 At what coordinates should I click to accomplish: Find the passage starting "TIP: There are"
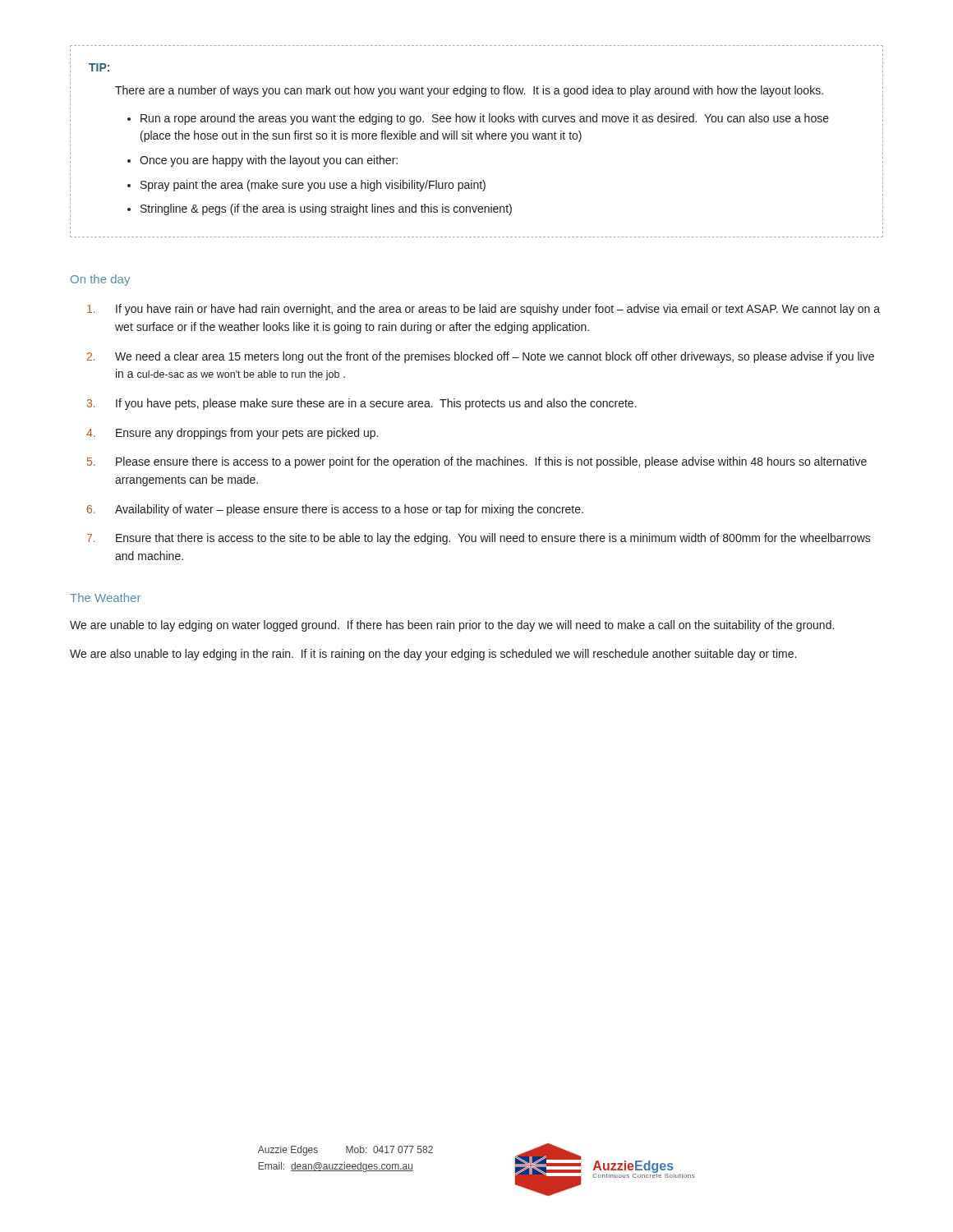point(476,140)
